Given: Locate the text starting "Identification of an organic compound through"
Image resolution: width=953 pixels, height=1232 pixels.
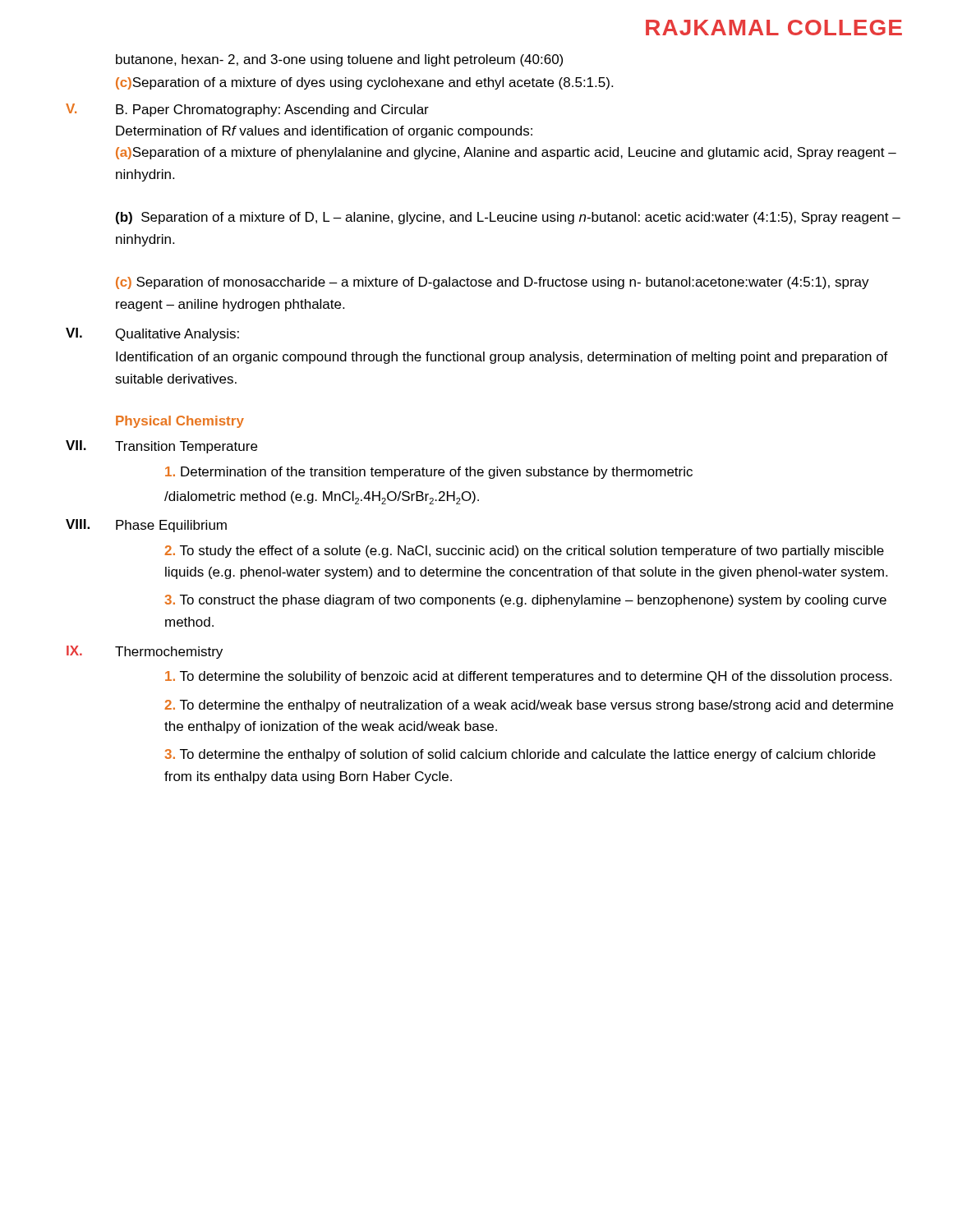Looking at the screenshot, I should click(501, 368).
